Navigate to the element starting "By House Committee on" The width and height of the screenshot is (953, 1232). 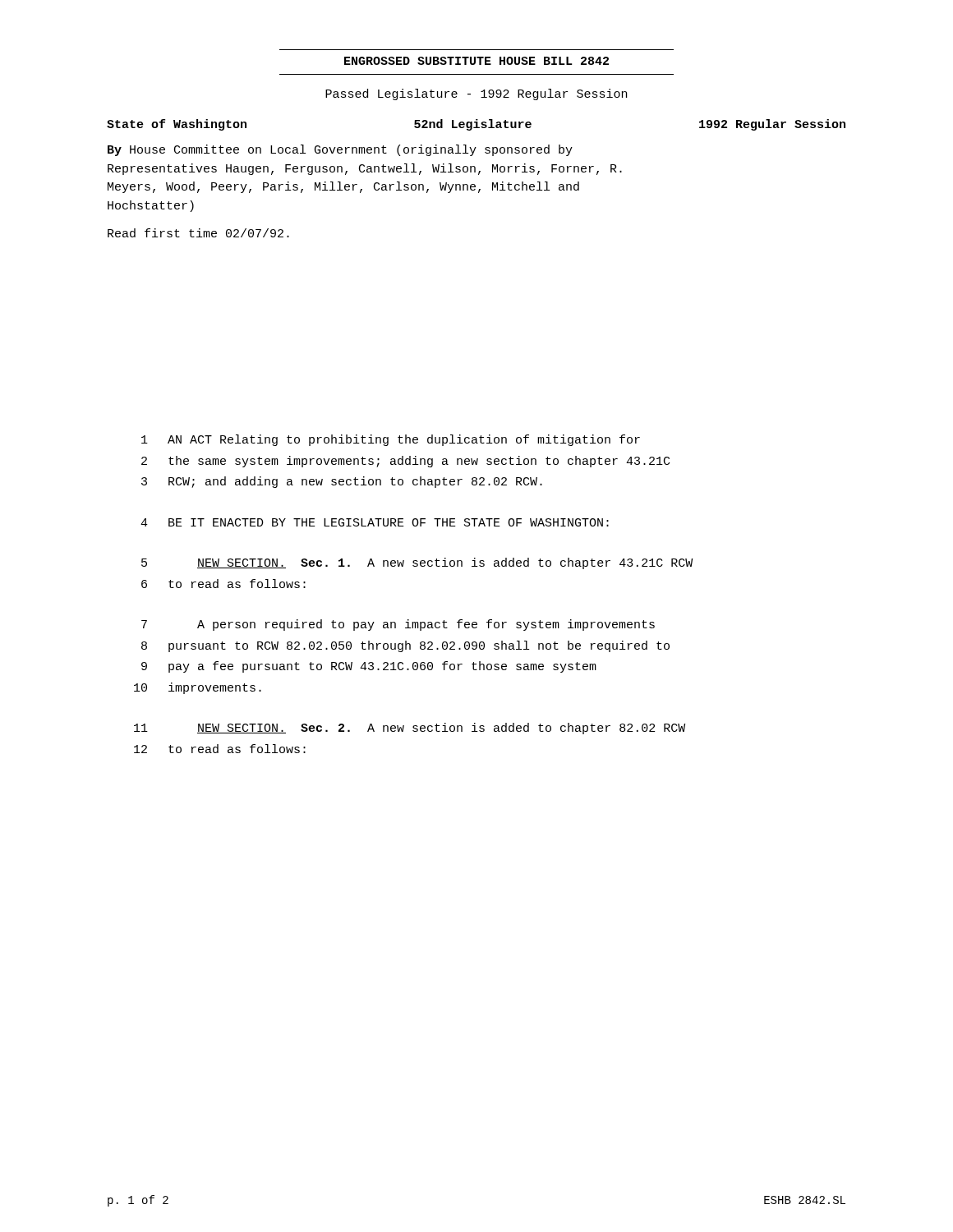point(366,178)
